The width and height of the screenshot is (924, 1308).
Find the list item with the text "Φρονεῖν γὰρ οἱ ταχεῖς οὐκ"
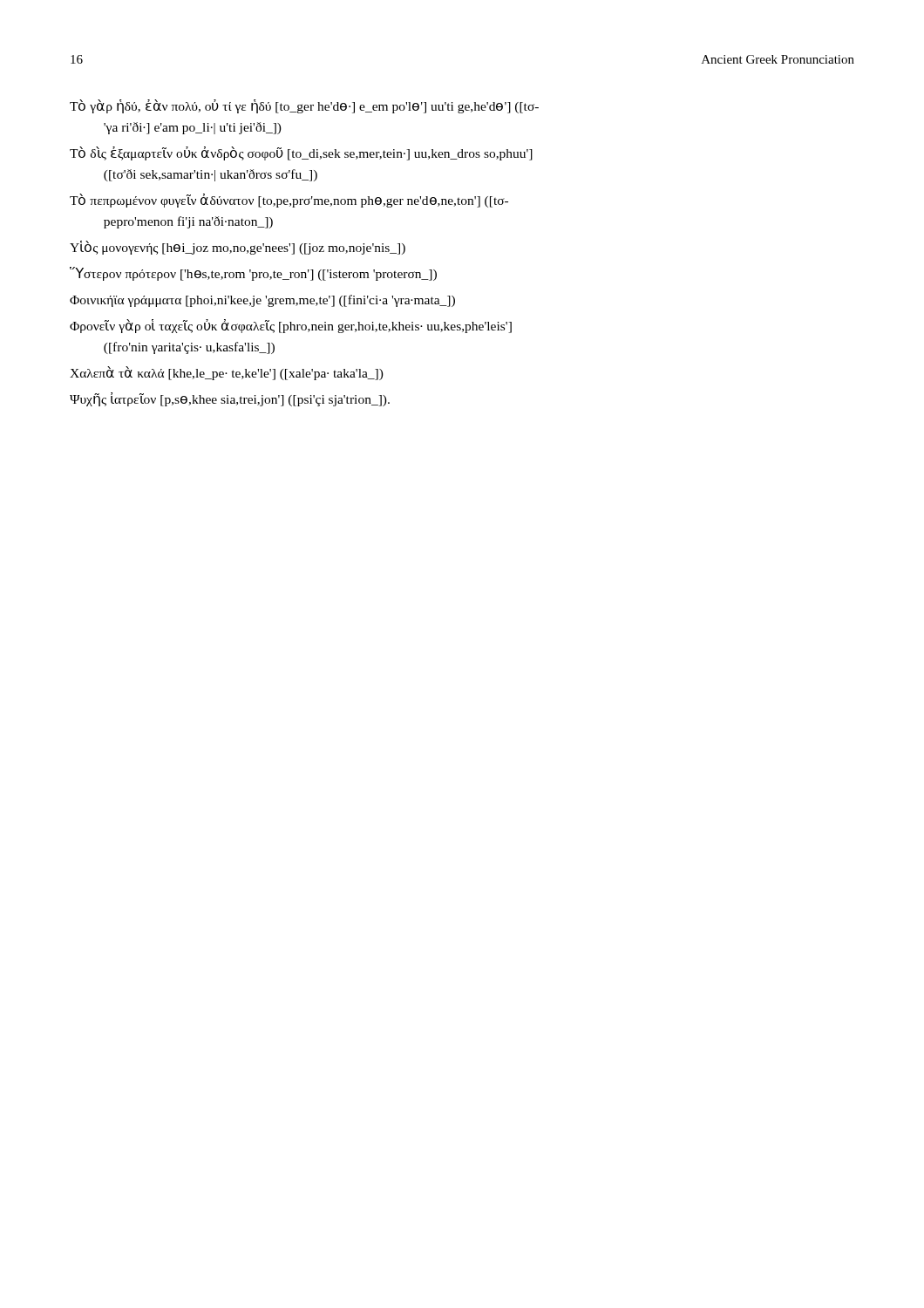tap(291, 336)
